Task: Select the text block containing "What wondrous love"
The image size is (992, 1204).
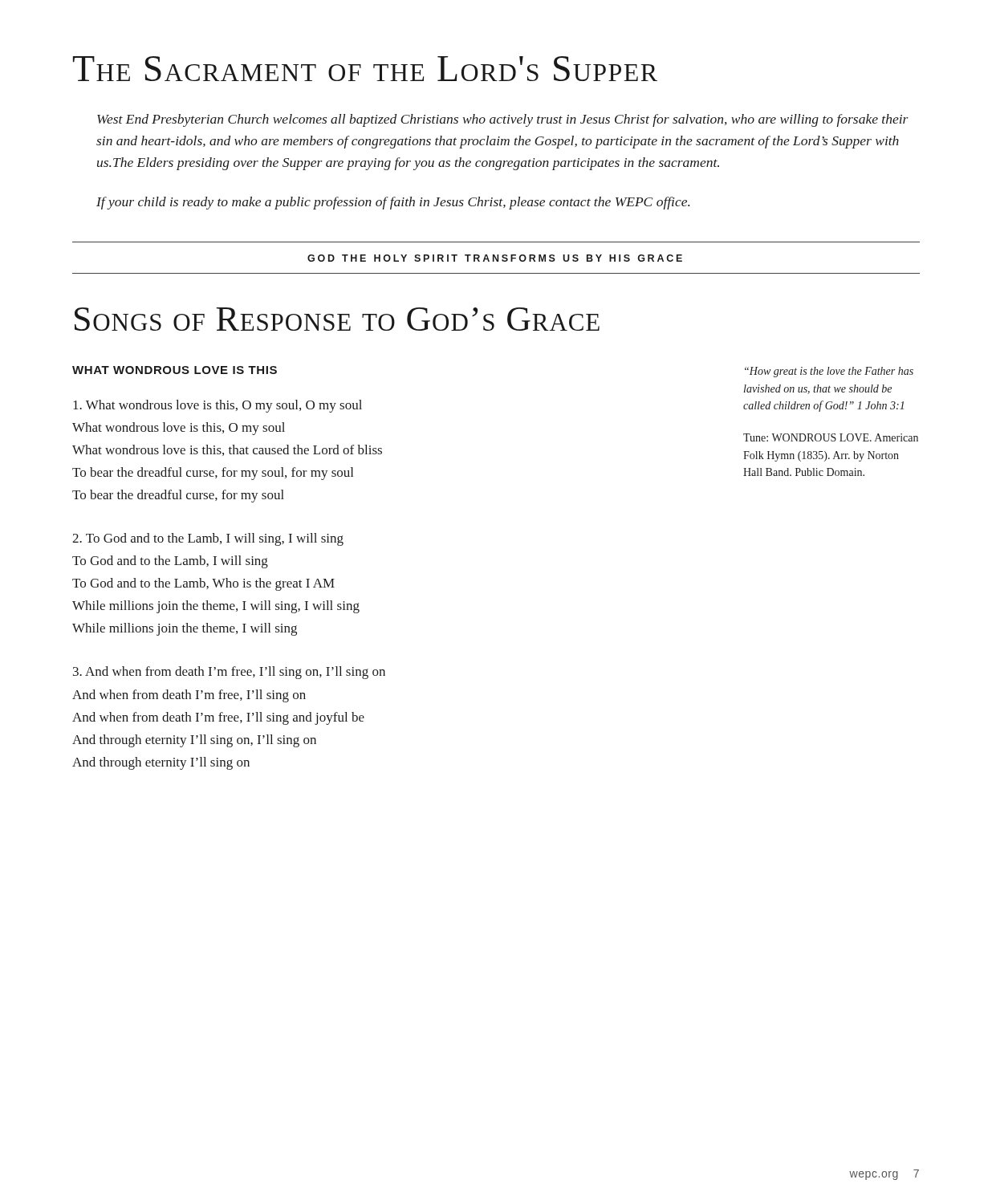Action: click(392, 450)
